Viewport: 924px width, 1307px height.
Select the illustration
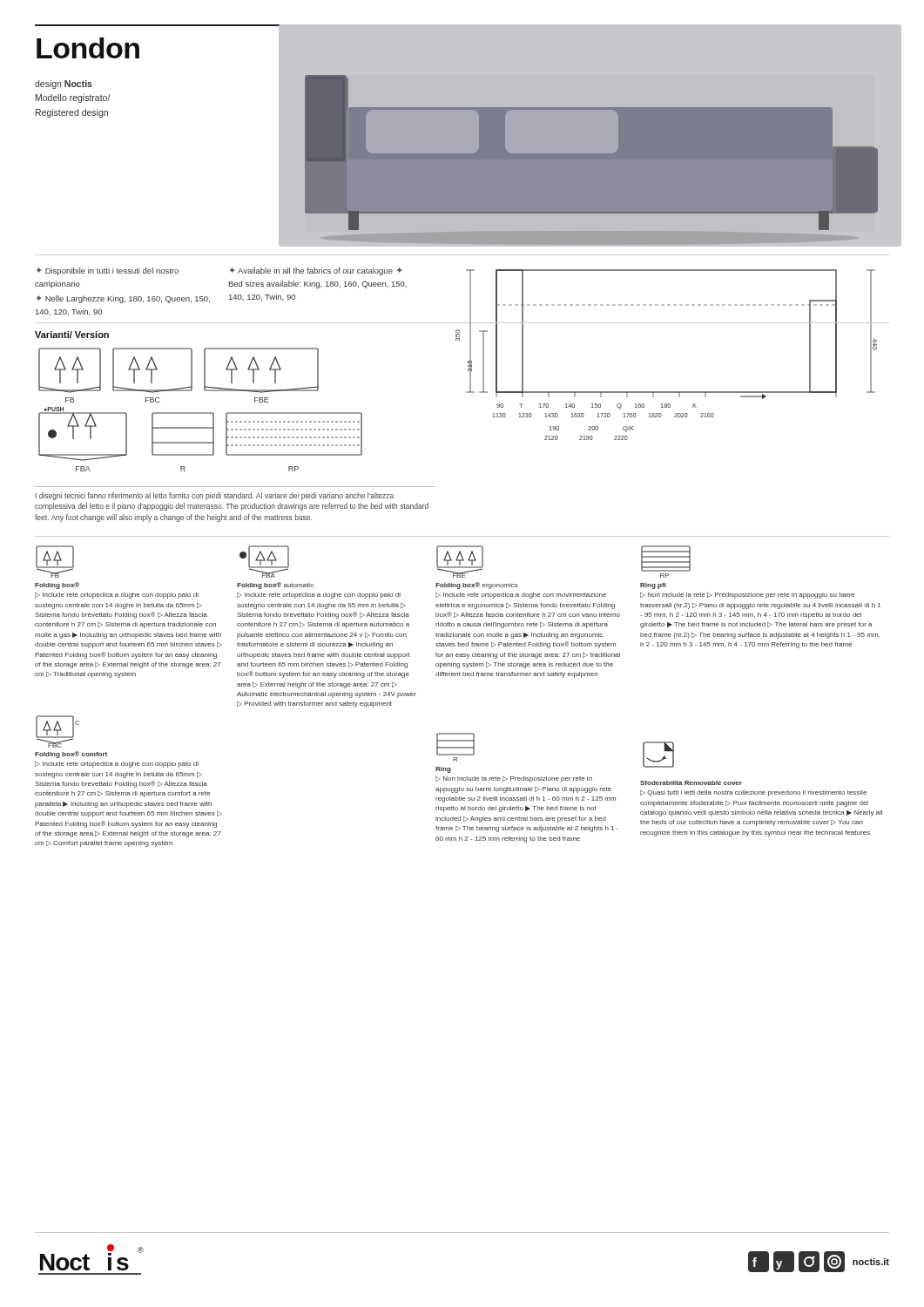[662, 756]
